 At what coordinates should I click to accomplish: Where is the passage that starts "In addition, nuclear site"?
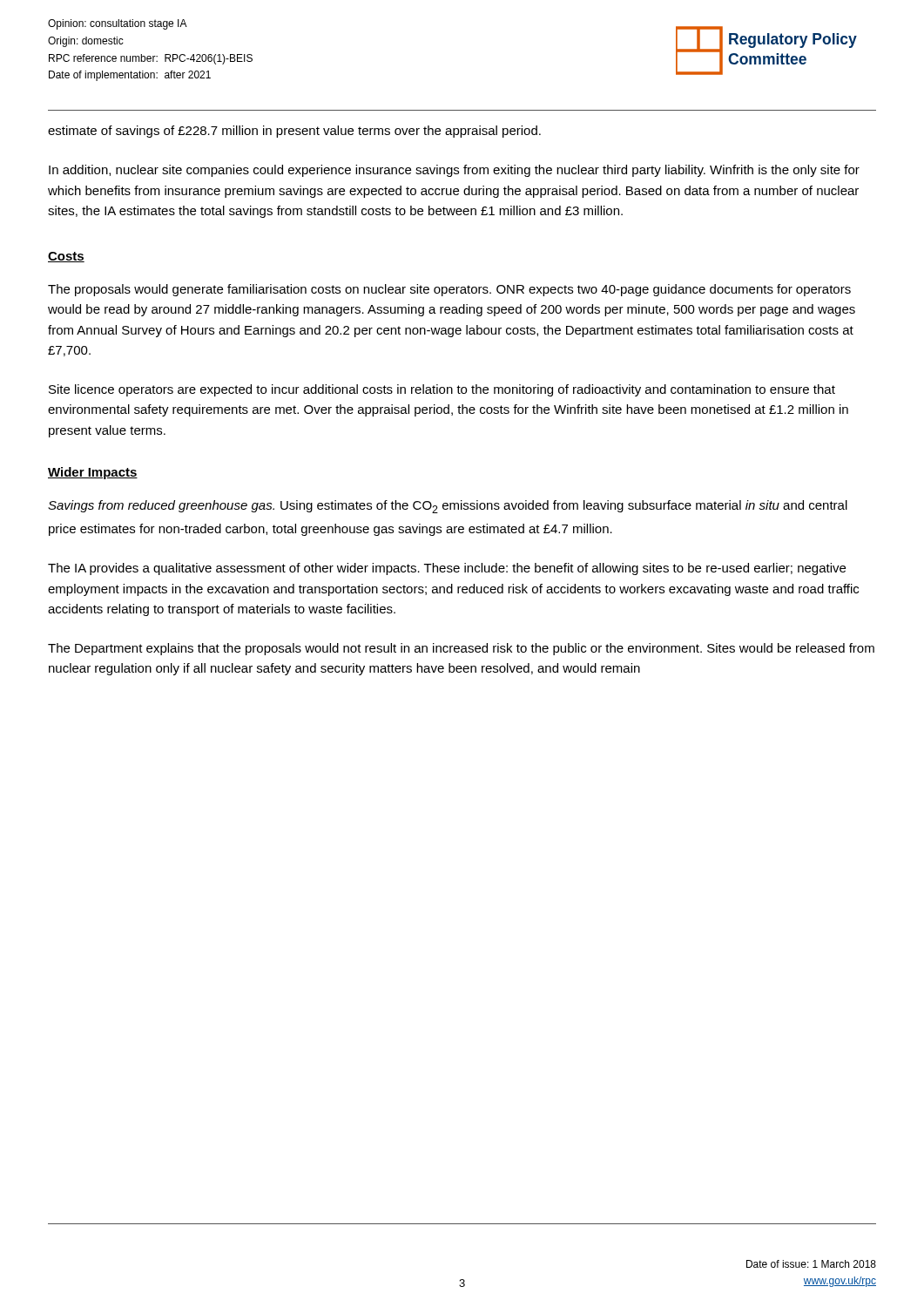tap(454, 190)
